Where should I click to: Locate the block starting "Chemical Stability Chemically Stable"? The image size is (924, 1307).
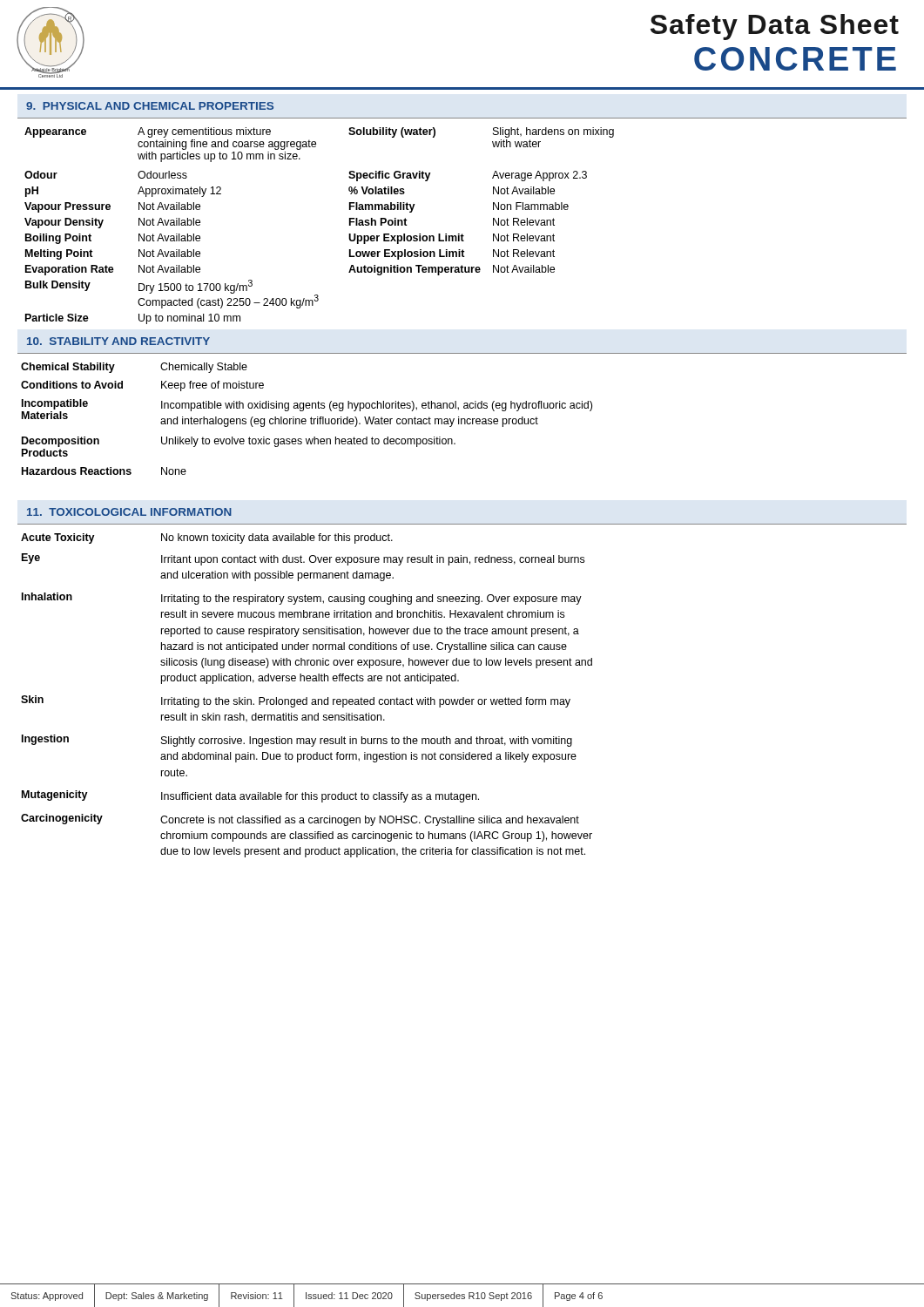(x=60, y=368)
